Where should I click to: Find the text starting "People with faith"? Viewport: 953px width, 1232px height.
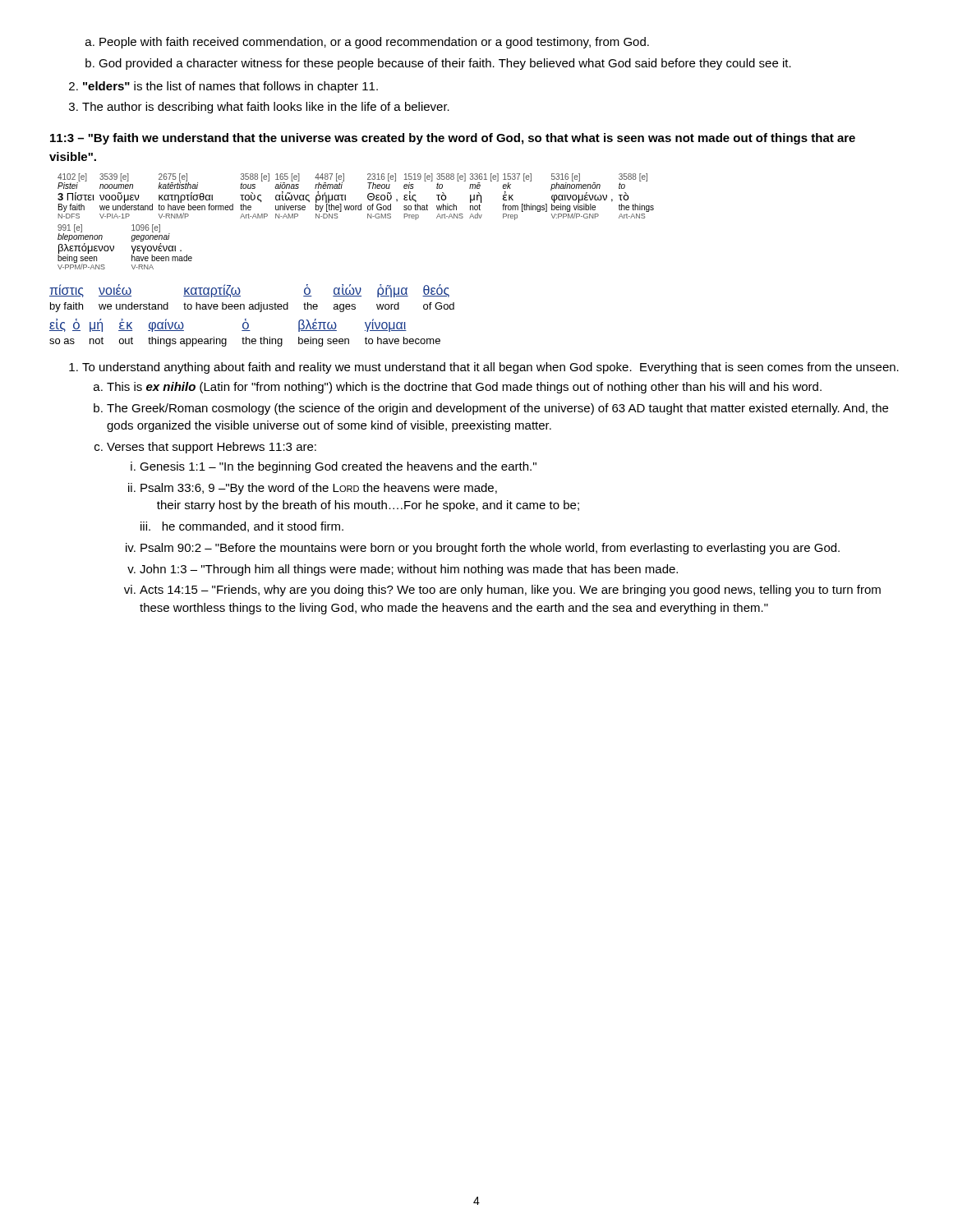tap(476, 52)
